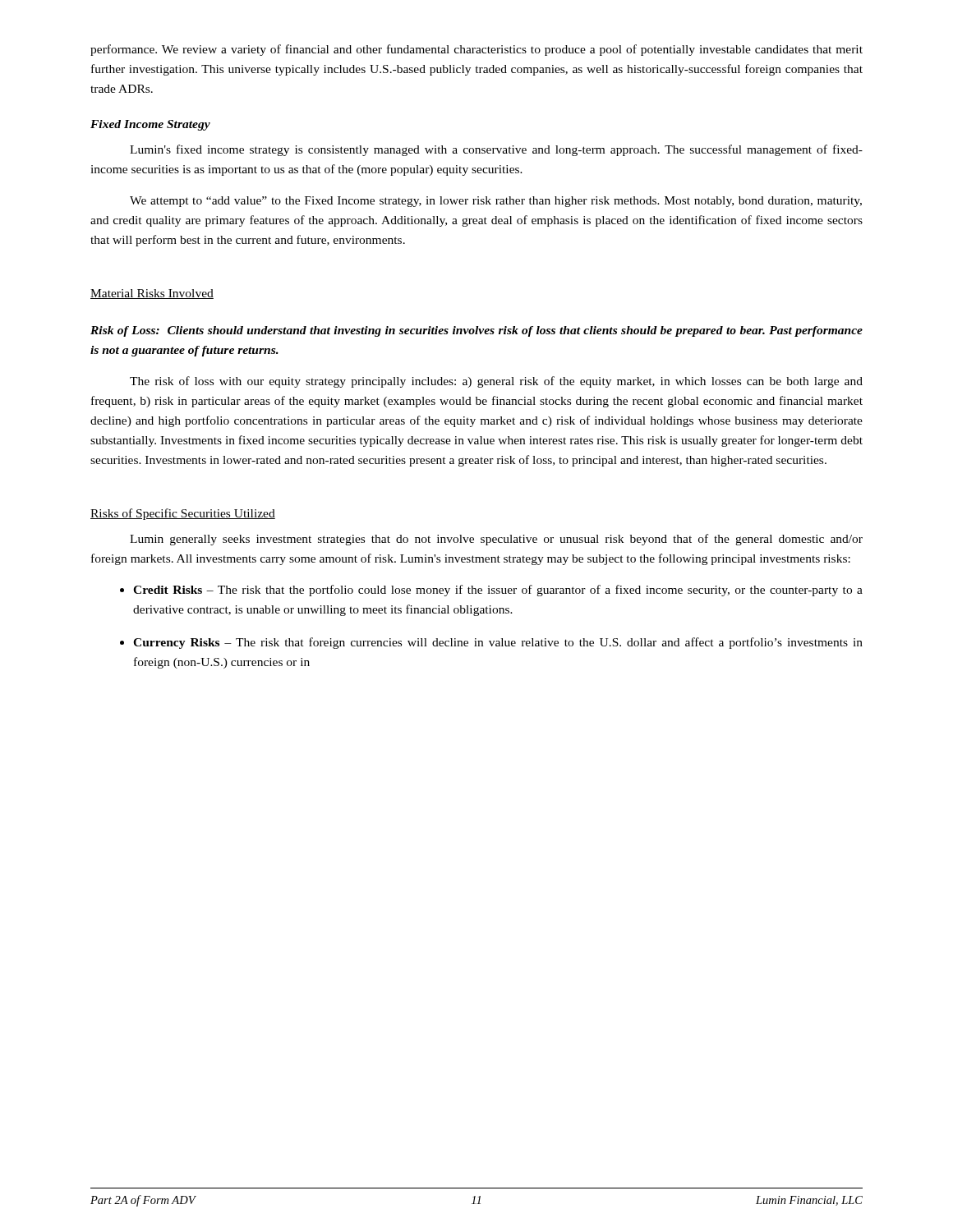Locate the block of text that opens with "Currency Risks – The"

[498, 652]
